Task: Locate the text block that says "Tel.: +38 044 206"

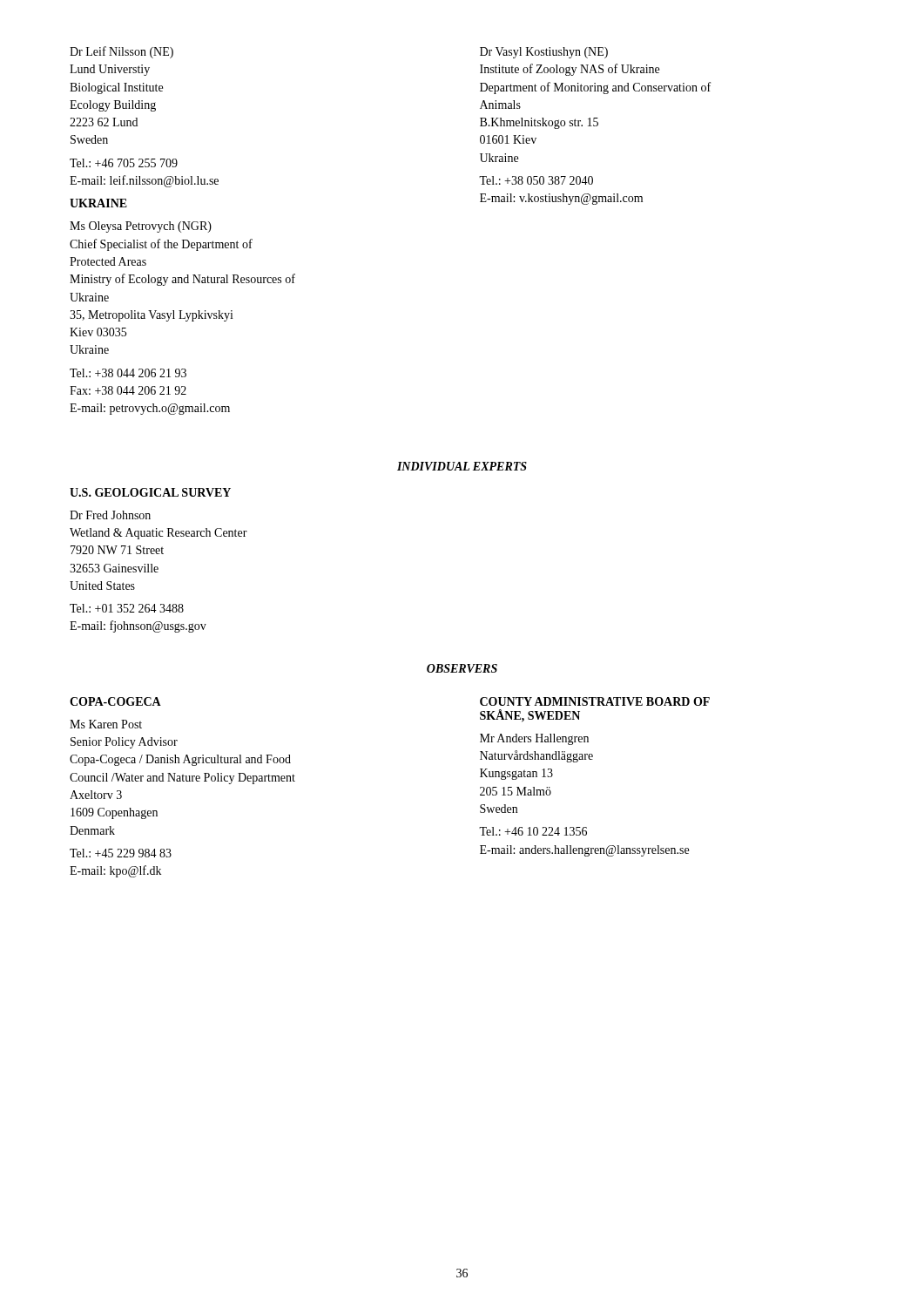Action: [150, 391]
